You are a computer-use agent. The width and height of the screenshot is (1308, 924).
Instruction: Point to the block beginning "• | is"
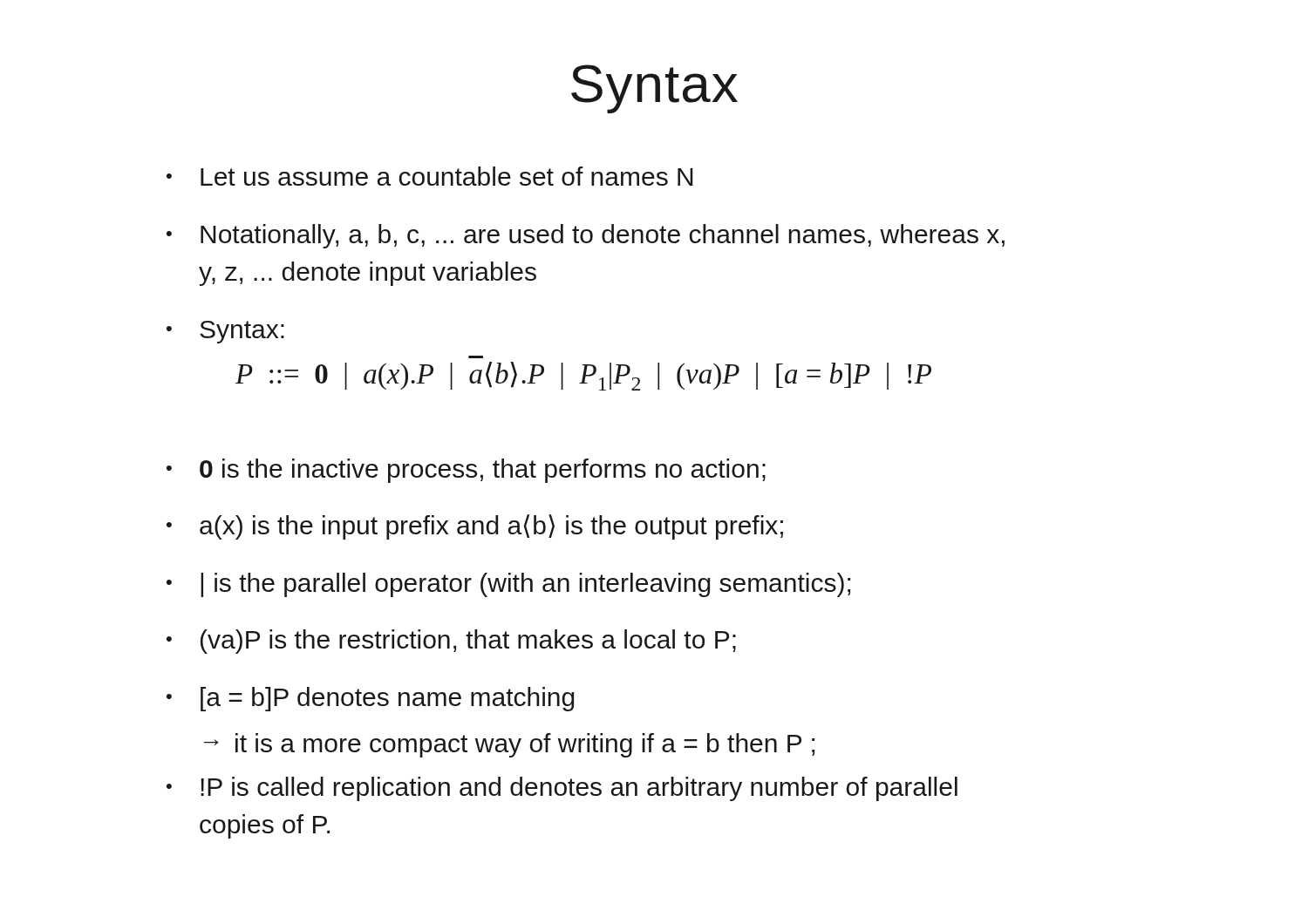[x=667, y=583]
